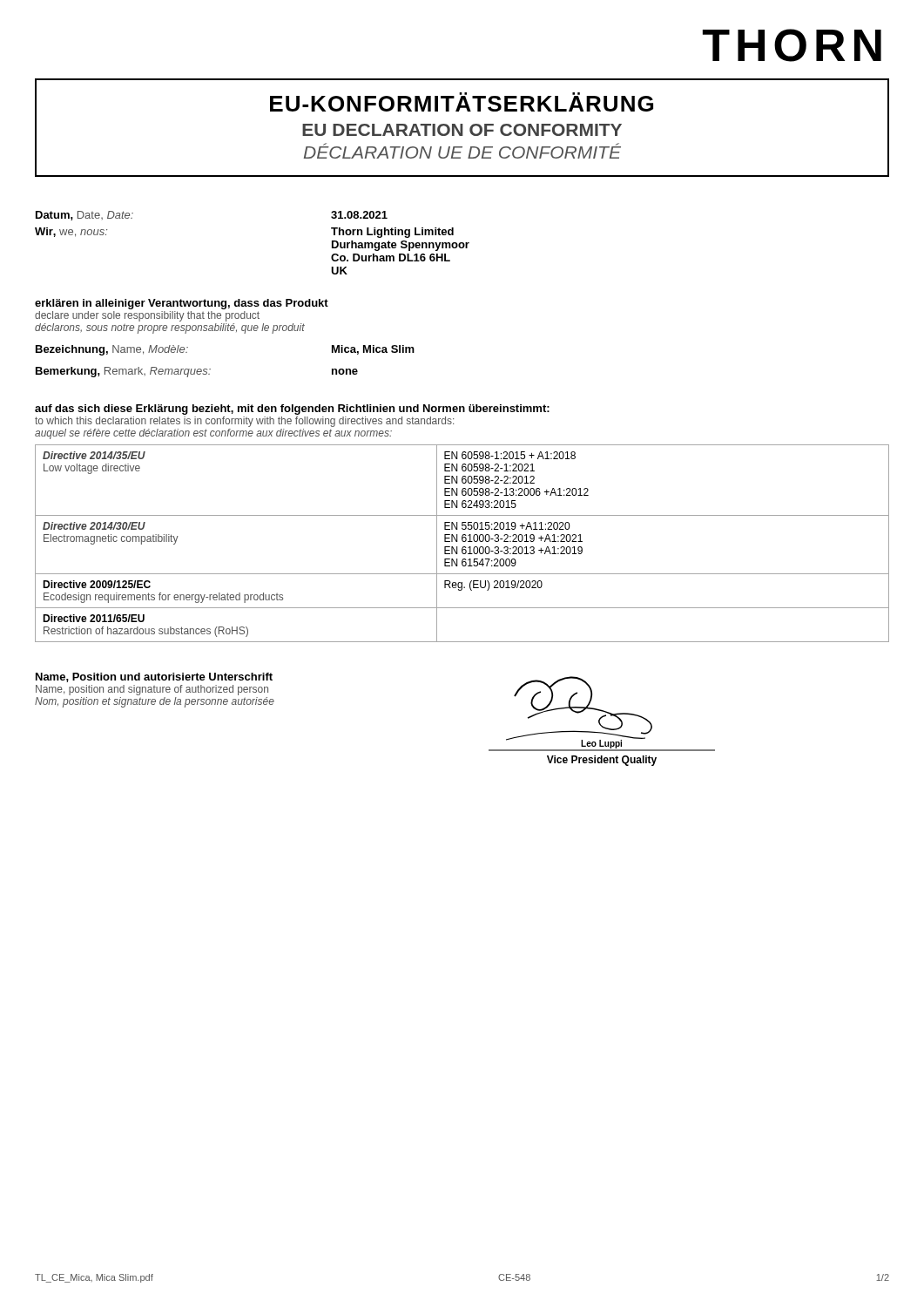Select the text containing "Datum, Date, Date: 31.08.2021"
The width and height of the screenshot is (924, 1307).
(x=88, y=216)
